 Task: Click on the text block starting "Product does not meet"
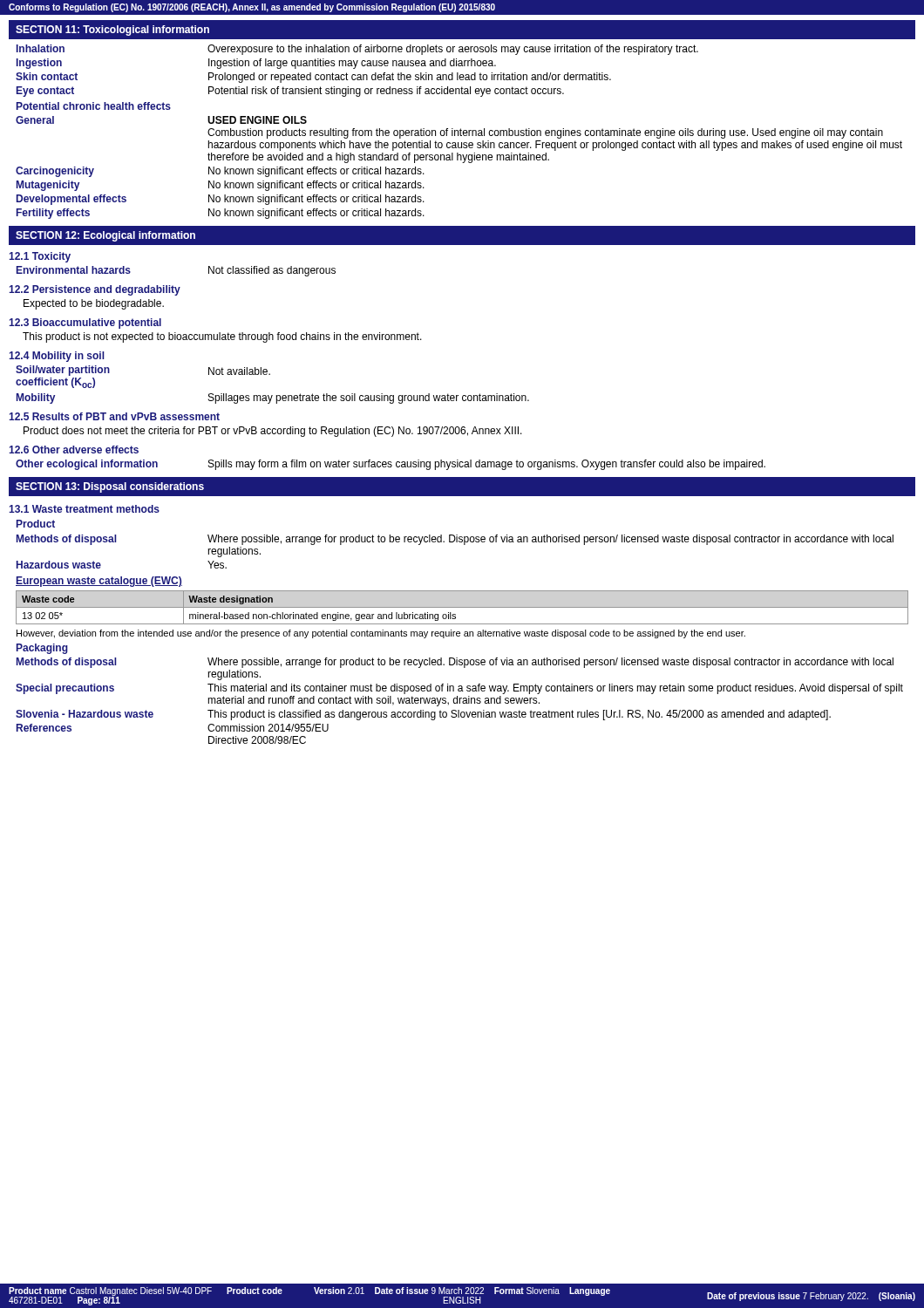point(273,431)
